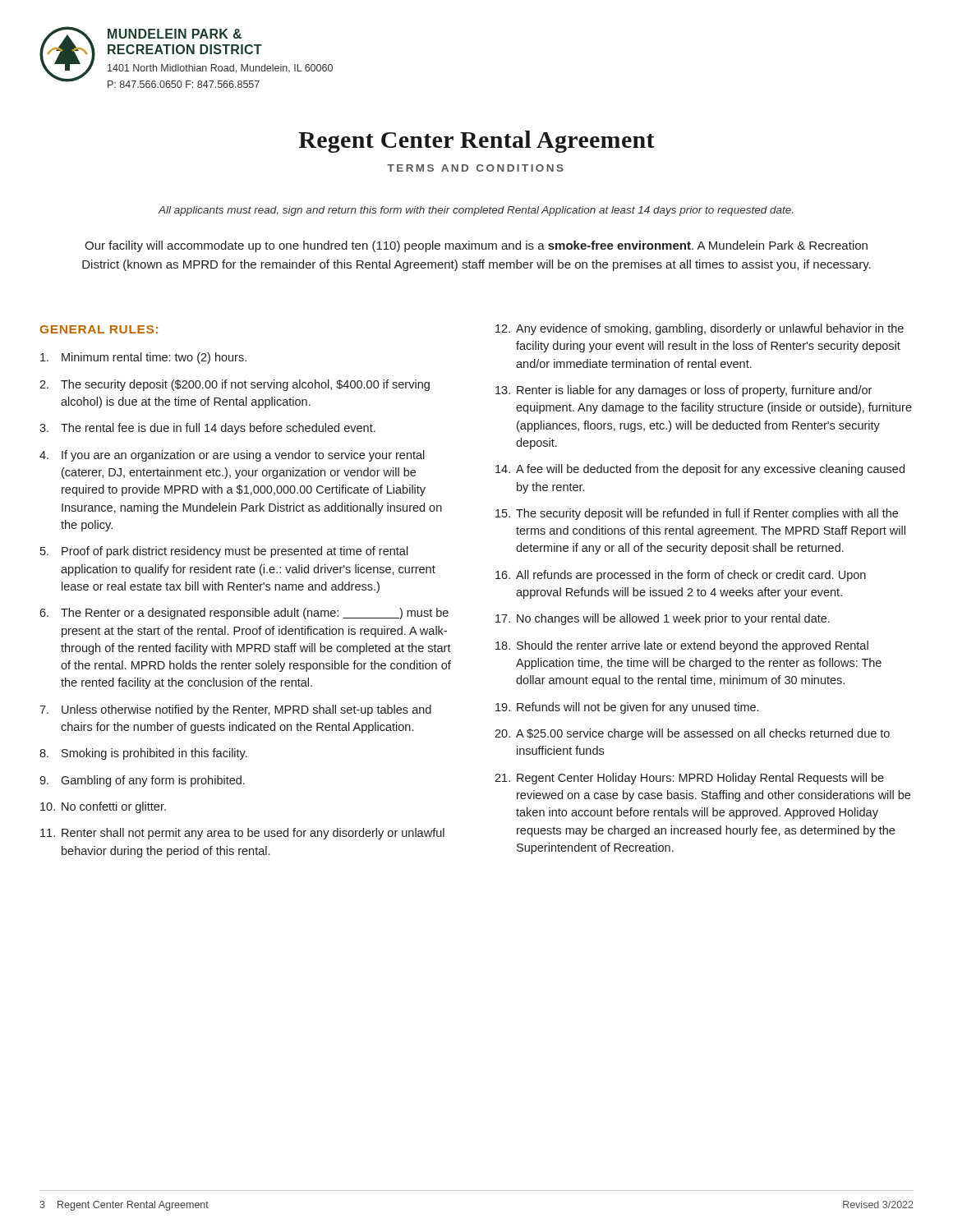This screenshot has height=1232, width=953.
Task: Locate the text starting "6. The Renter or a designated responsible"
Action: coord(249,648)
